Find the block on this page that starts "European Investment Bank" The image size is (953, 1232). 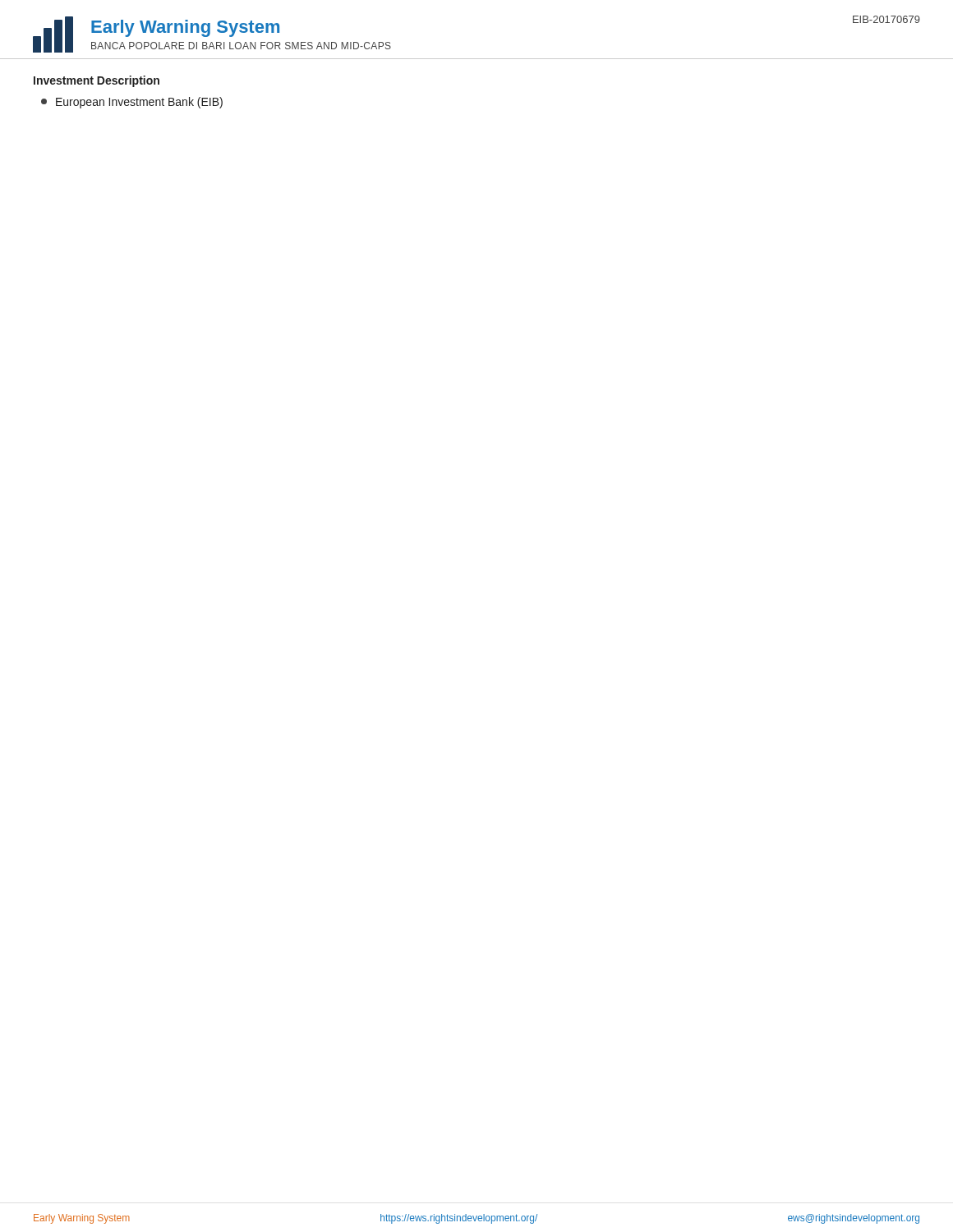click(x=132, y=102)
